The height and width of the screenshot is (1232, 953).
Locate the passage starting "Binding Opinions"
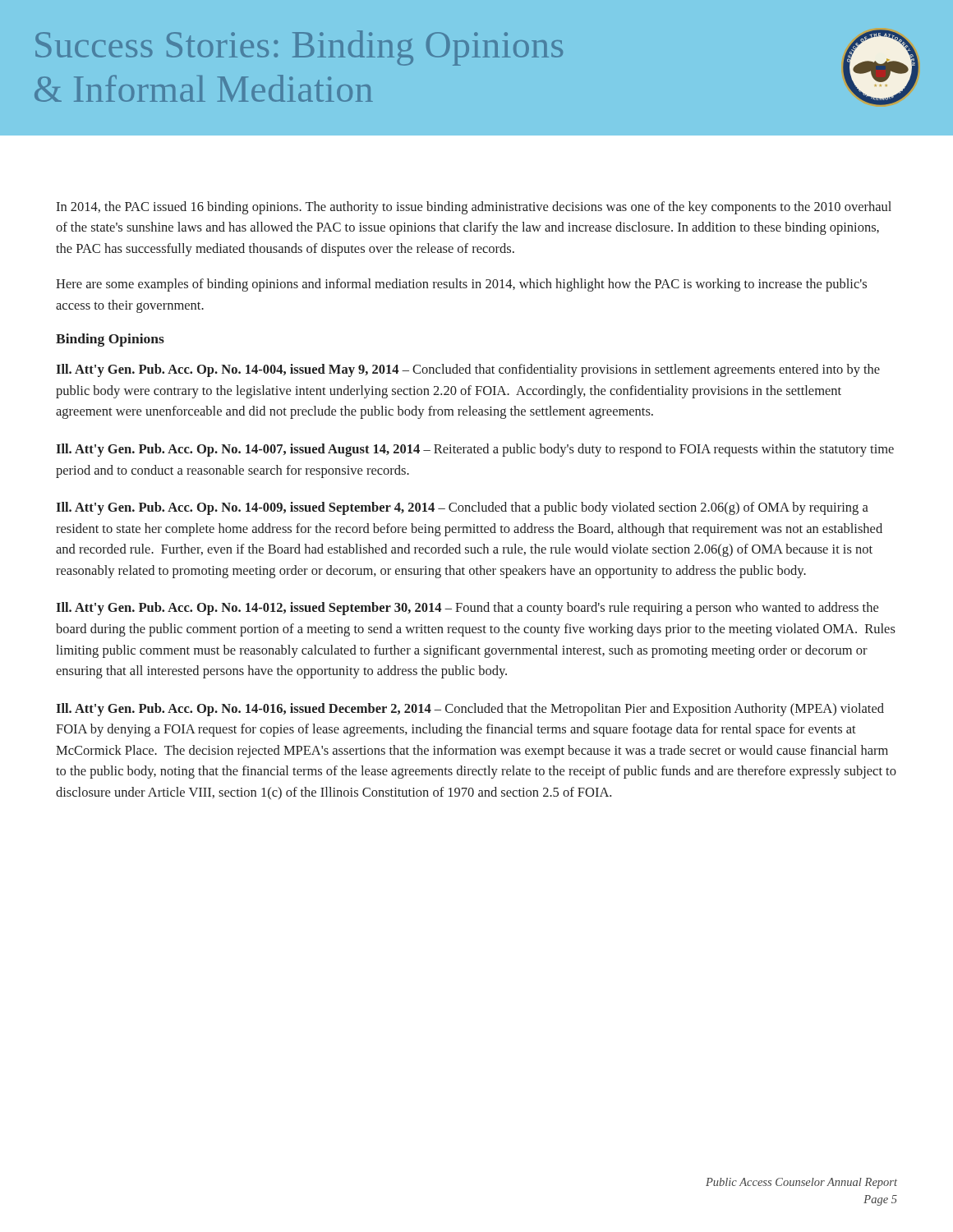110,339
